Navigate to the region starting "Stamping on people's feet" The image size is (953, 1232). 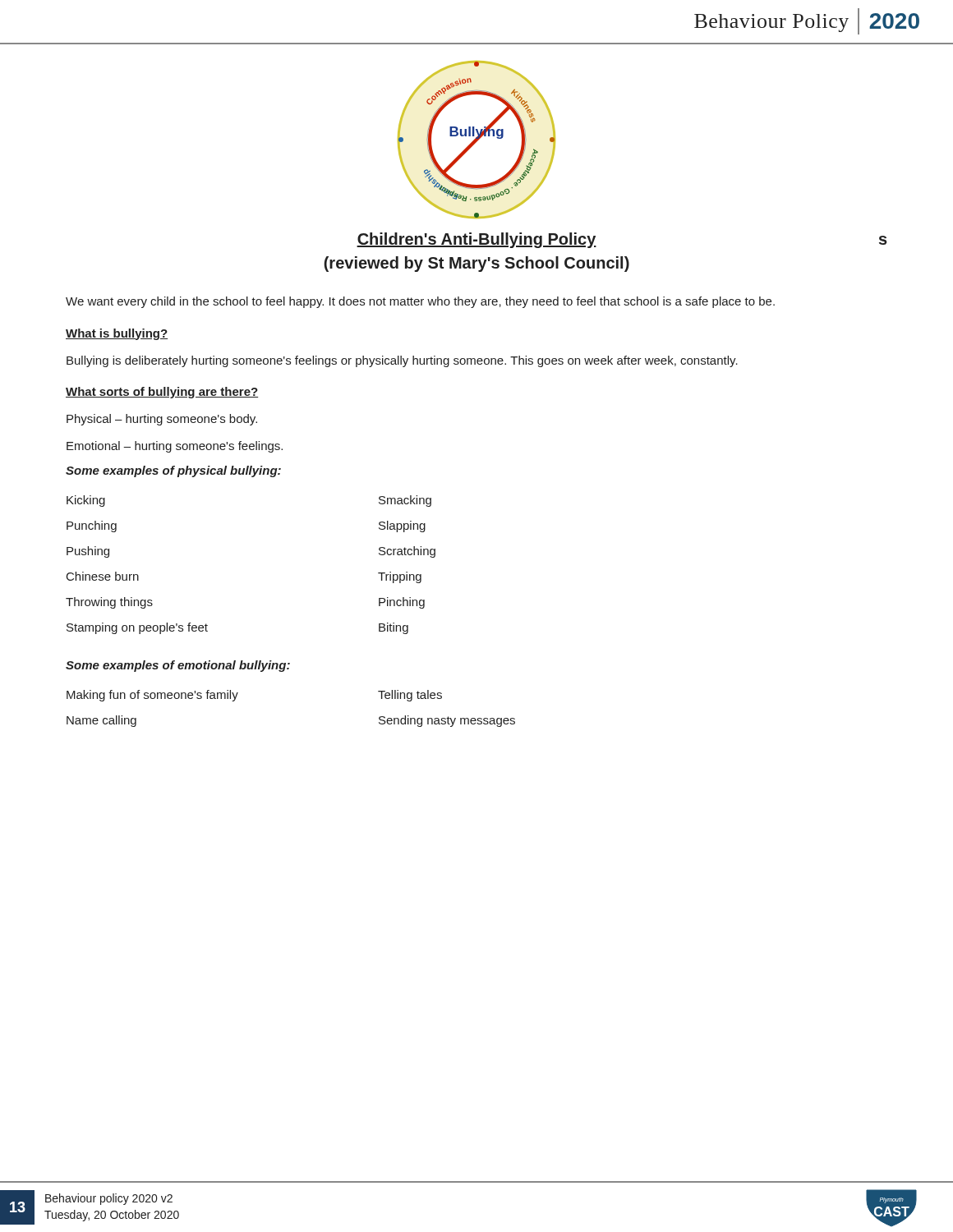137,627
